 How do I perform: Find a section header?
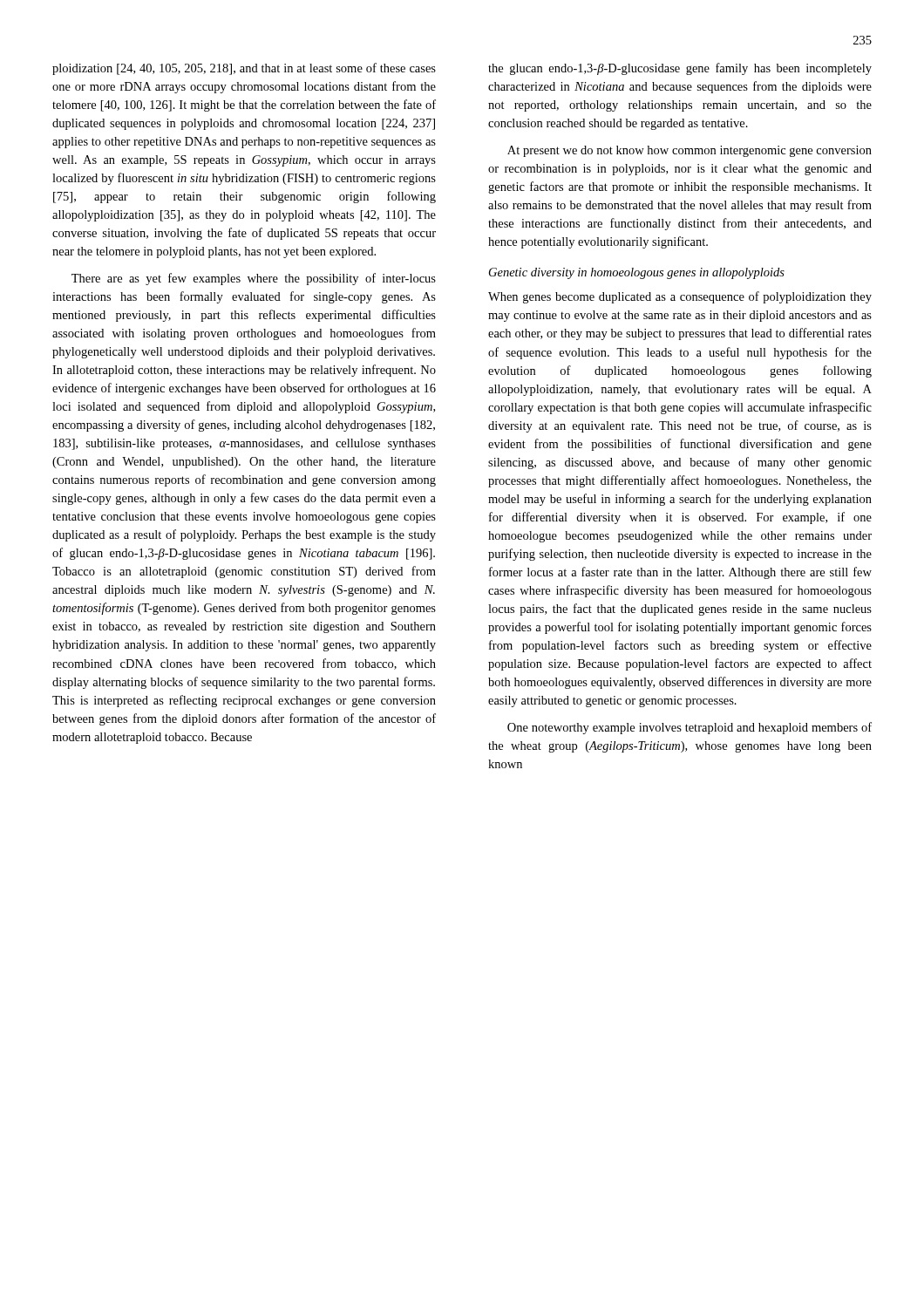pos(636,272)
